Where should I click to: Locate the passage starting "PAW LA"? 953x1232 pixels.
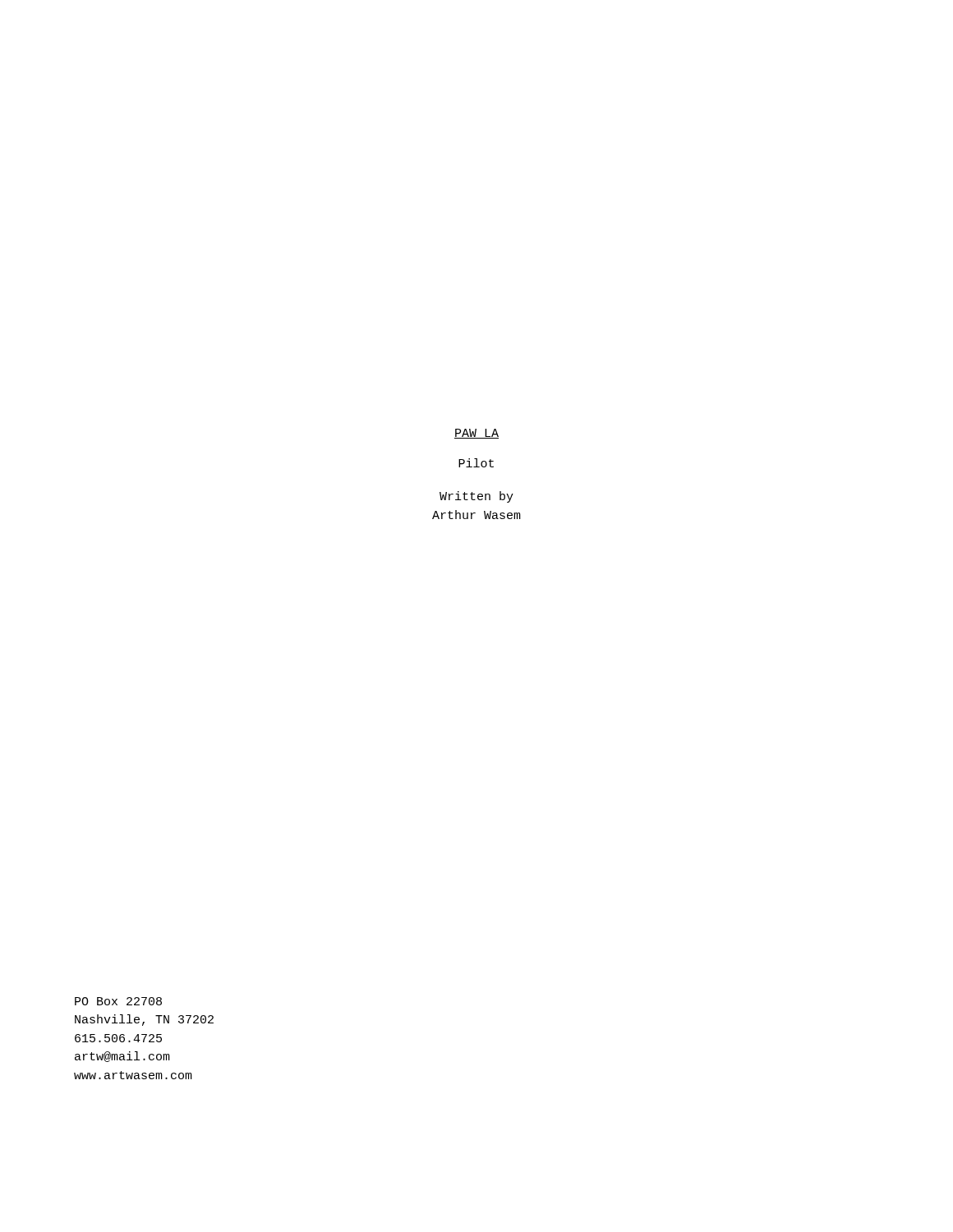[x=476, y=434]
